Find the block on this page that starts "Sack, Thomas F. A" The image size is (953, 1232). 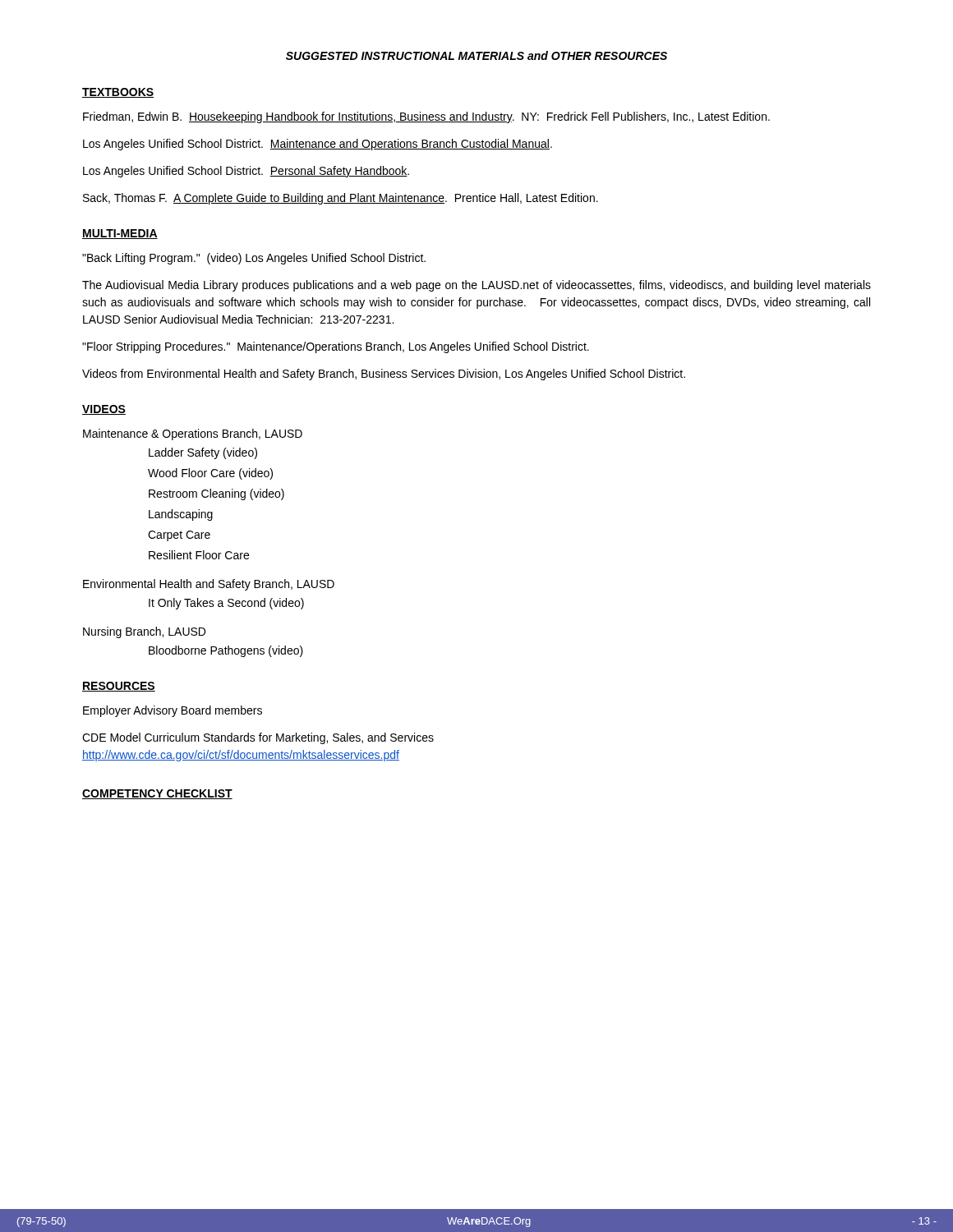click(x=340, y=198)
